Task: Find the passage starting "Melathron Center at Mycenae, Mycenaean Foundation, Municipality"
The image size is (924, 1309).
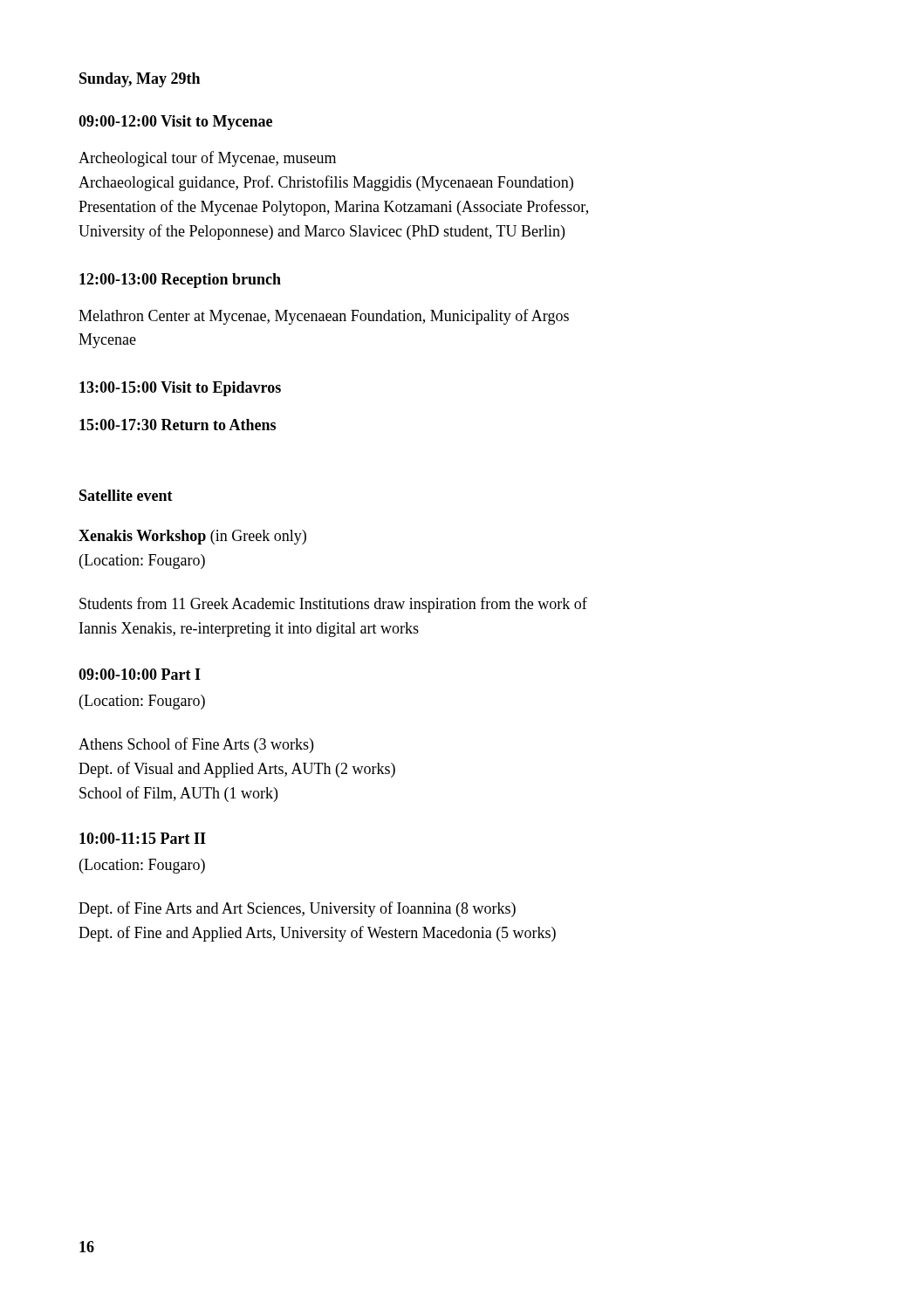Action: tap(324, 328)
